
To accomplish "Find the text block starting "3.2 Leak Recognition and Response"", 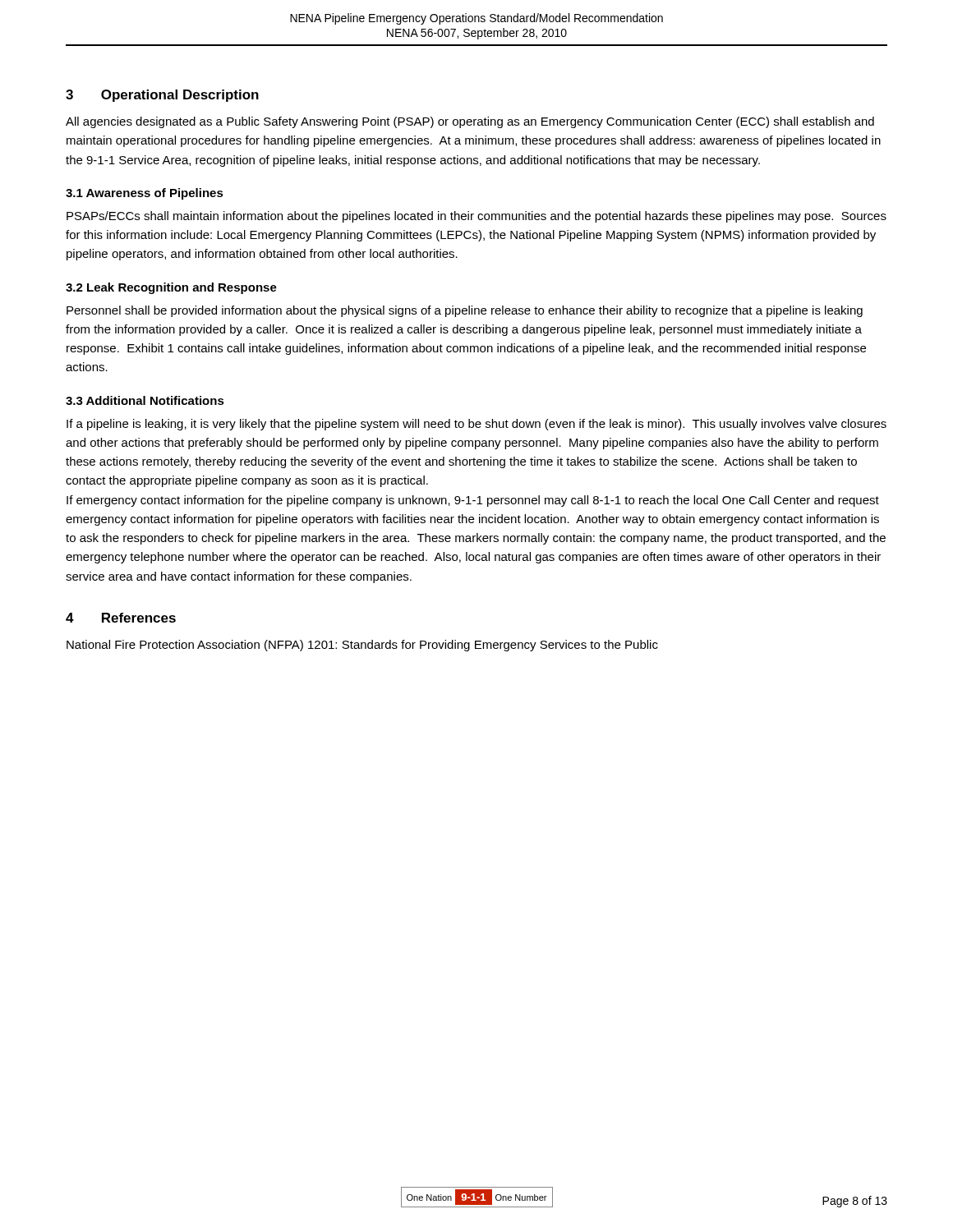I will click(x=171, y=287).
